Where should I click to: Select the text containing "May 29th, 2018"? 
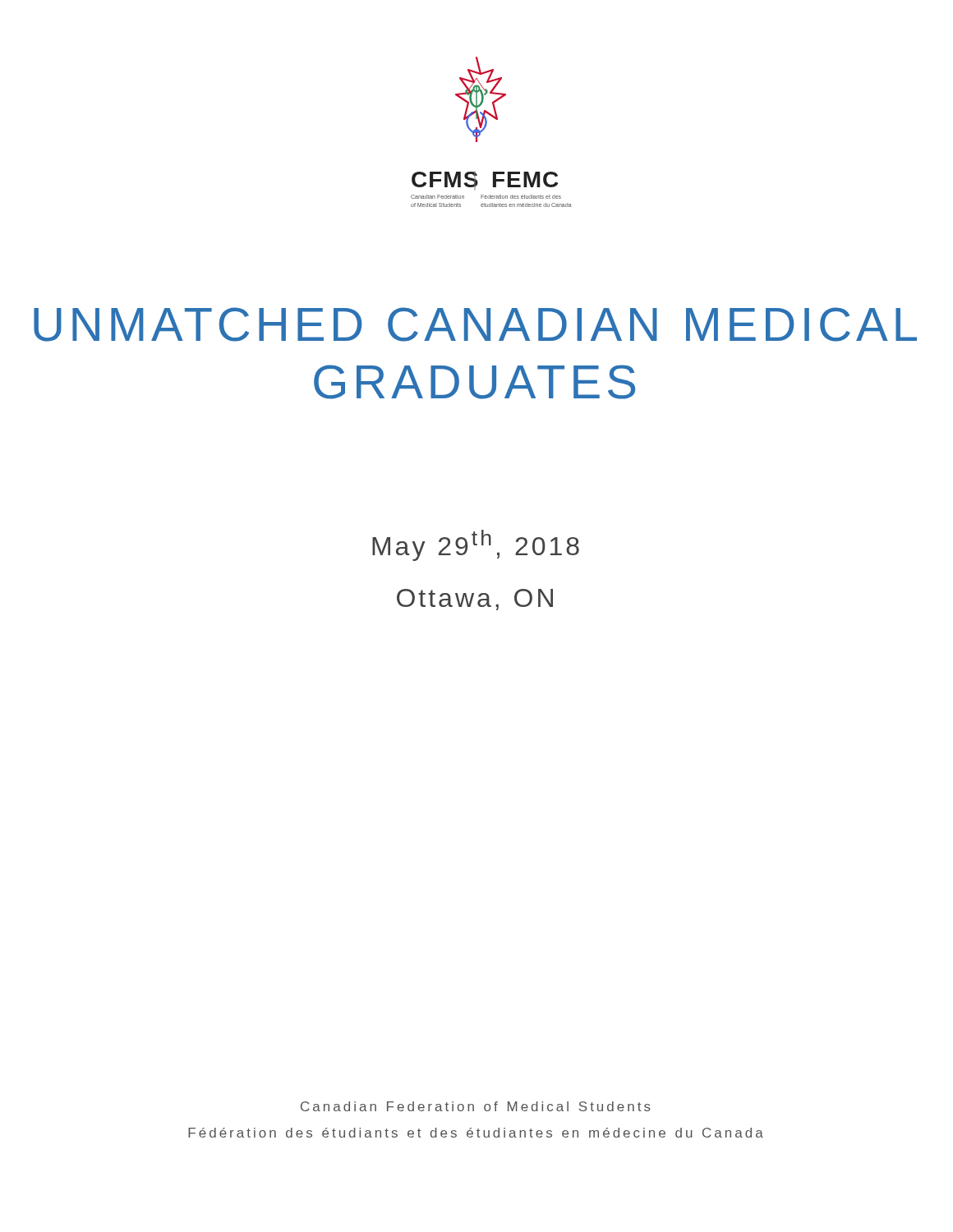(x=476, y=544)
